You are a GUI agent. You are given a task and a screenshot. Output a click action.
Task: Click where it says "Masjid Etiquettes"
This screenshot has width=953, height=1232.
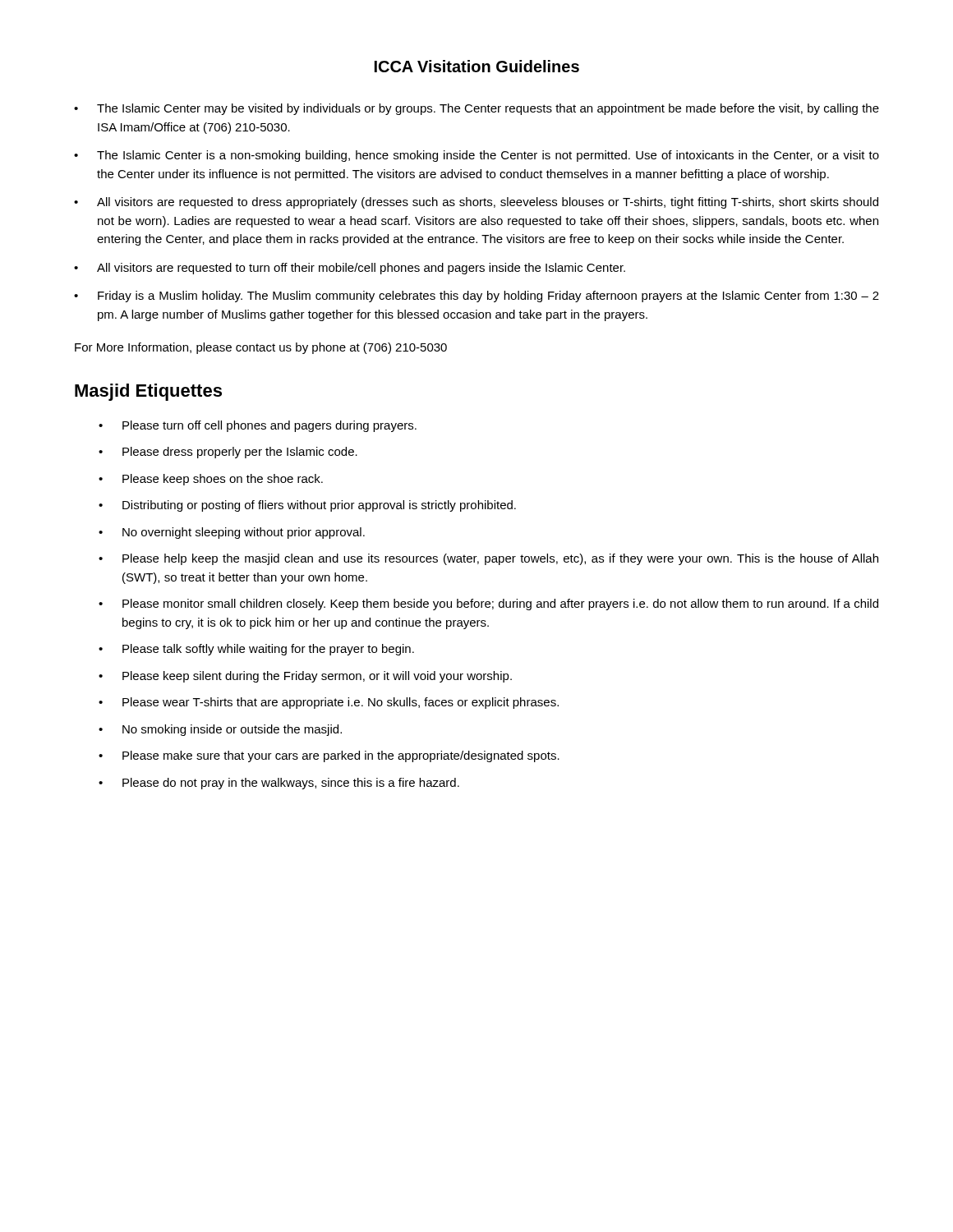coord(148,390)
